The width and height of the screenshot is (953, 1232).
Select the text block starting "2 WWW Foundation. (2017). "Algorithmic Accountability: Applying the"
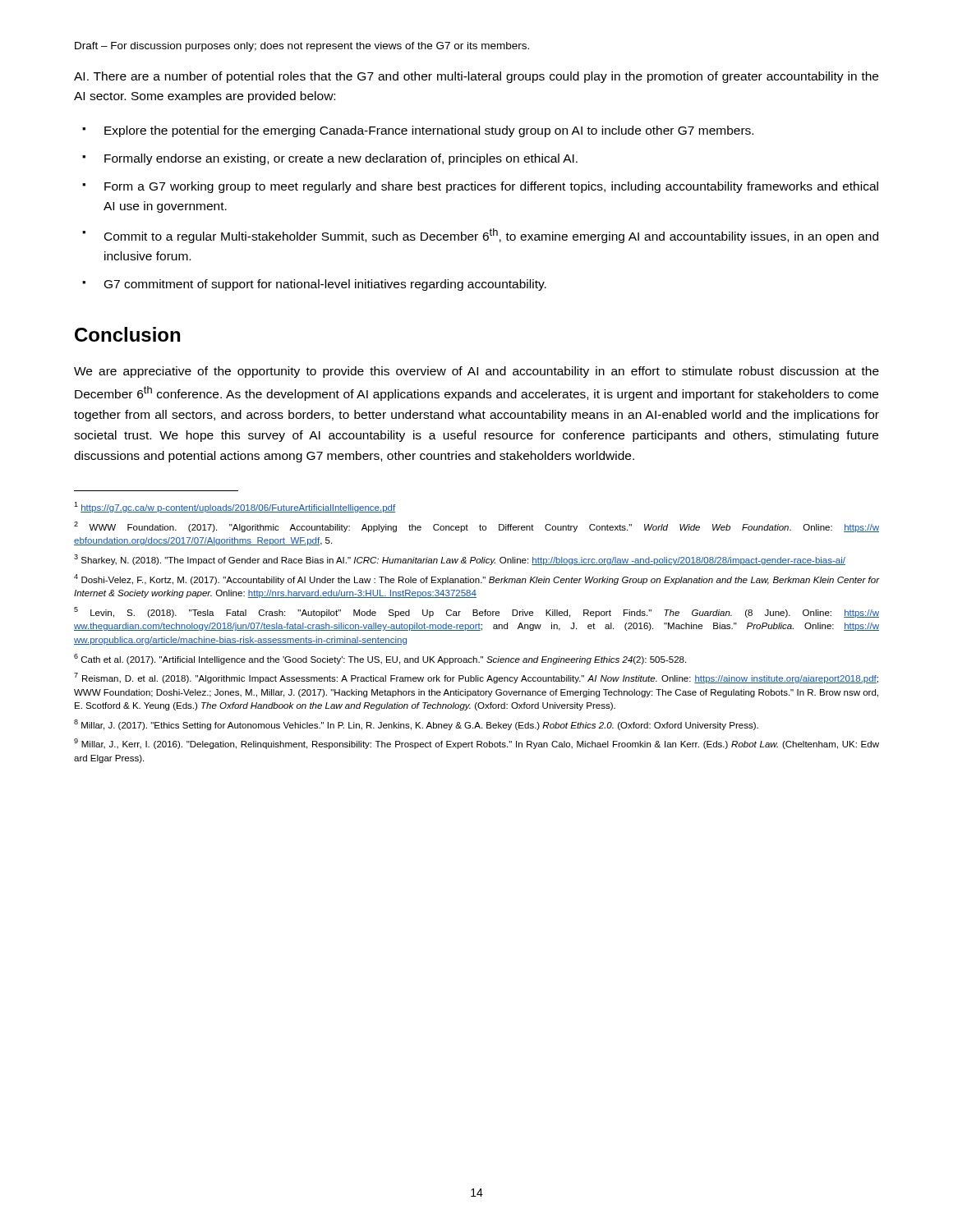click(x=476, y=533)
